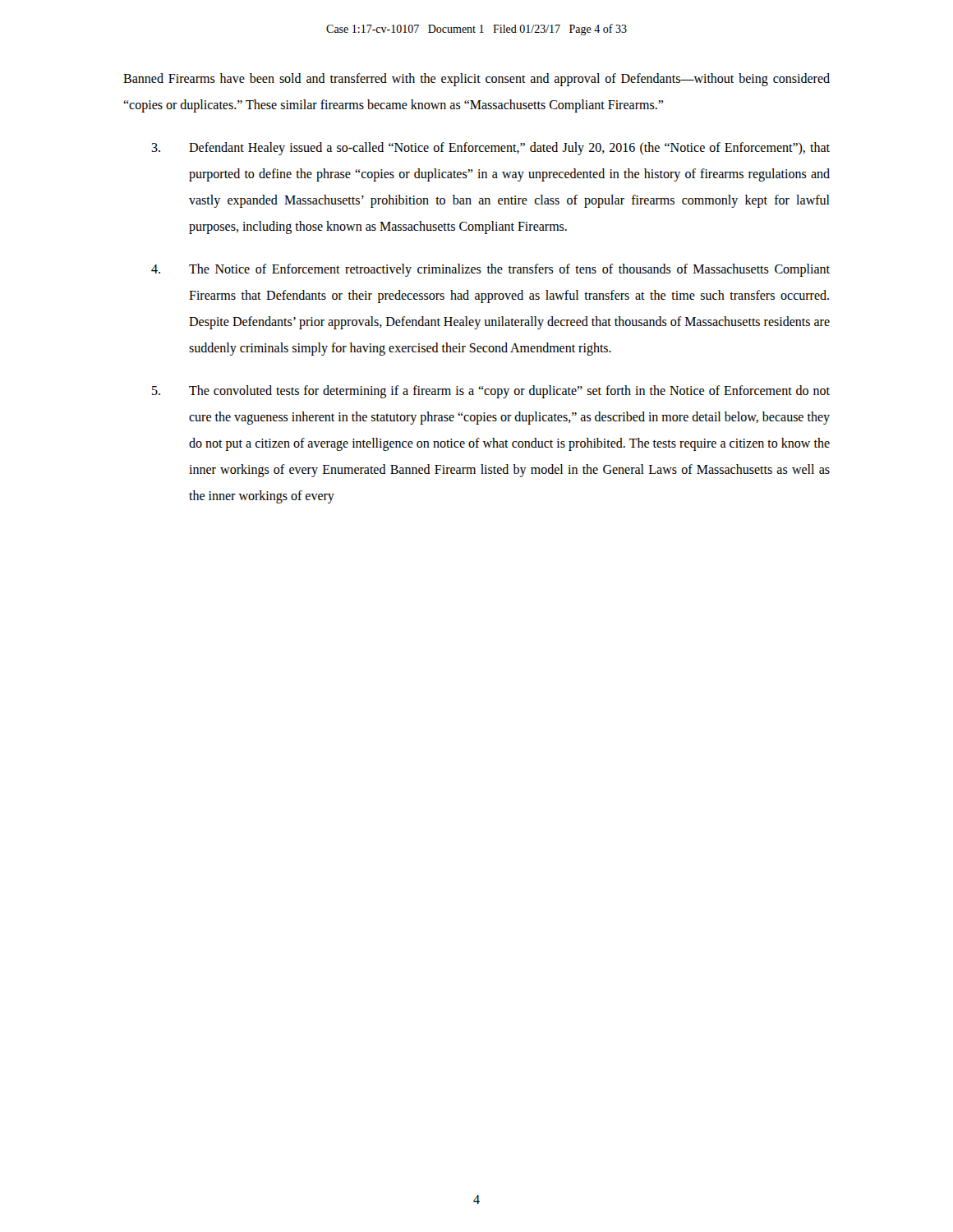Where is the passage that starts "The Notice of Enforcement retroactively criminalizes"?

pyautogui.click(x=476, y=309)
